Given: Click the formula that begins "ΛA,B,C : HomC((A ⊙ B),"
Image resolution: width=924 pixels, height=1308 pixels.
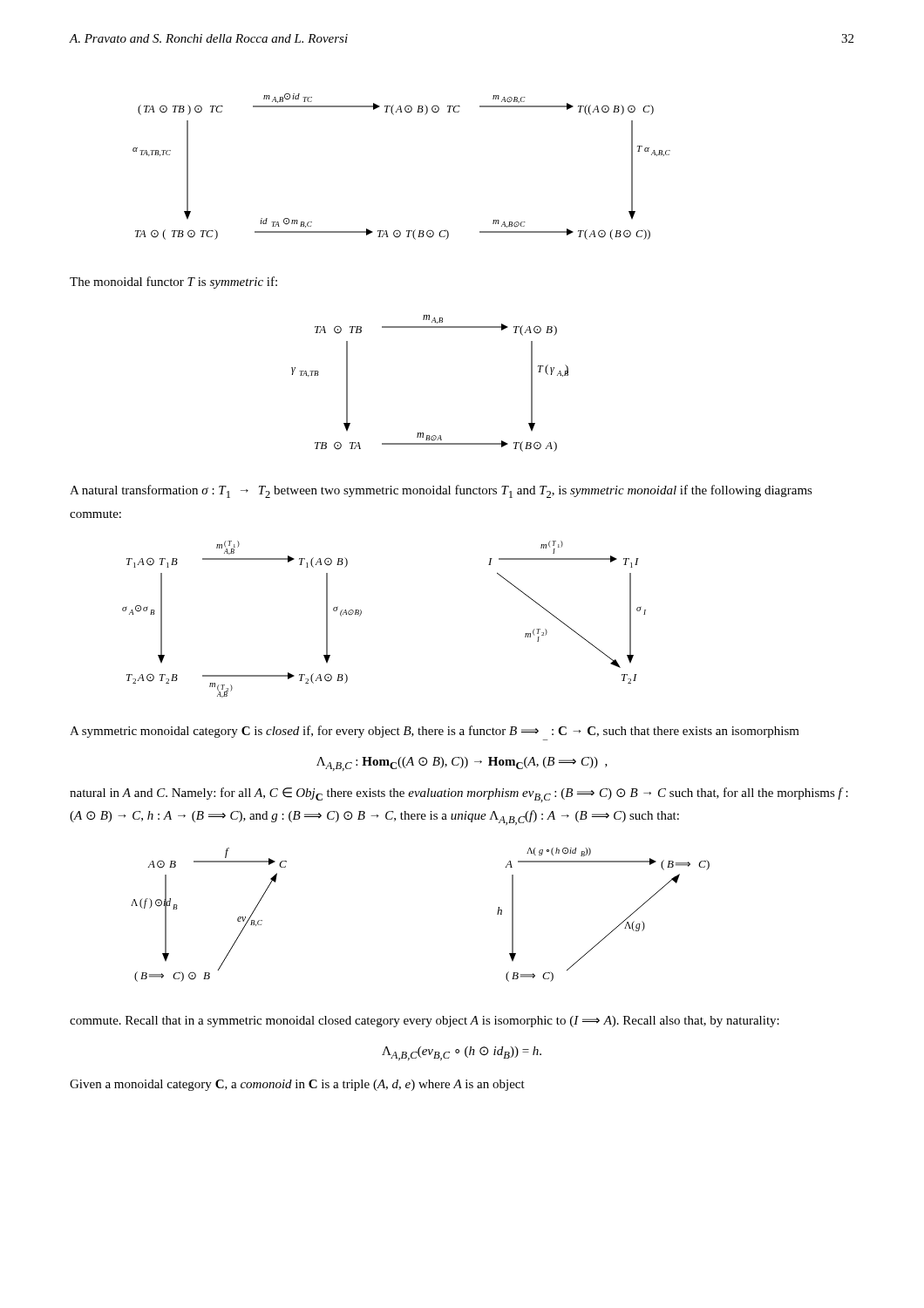Looking at the screenshot, I should pyautogui.click(x=462, y=763).
